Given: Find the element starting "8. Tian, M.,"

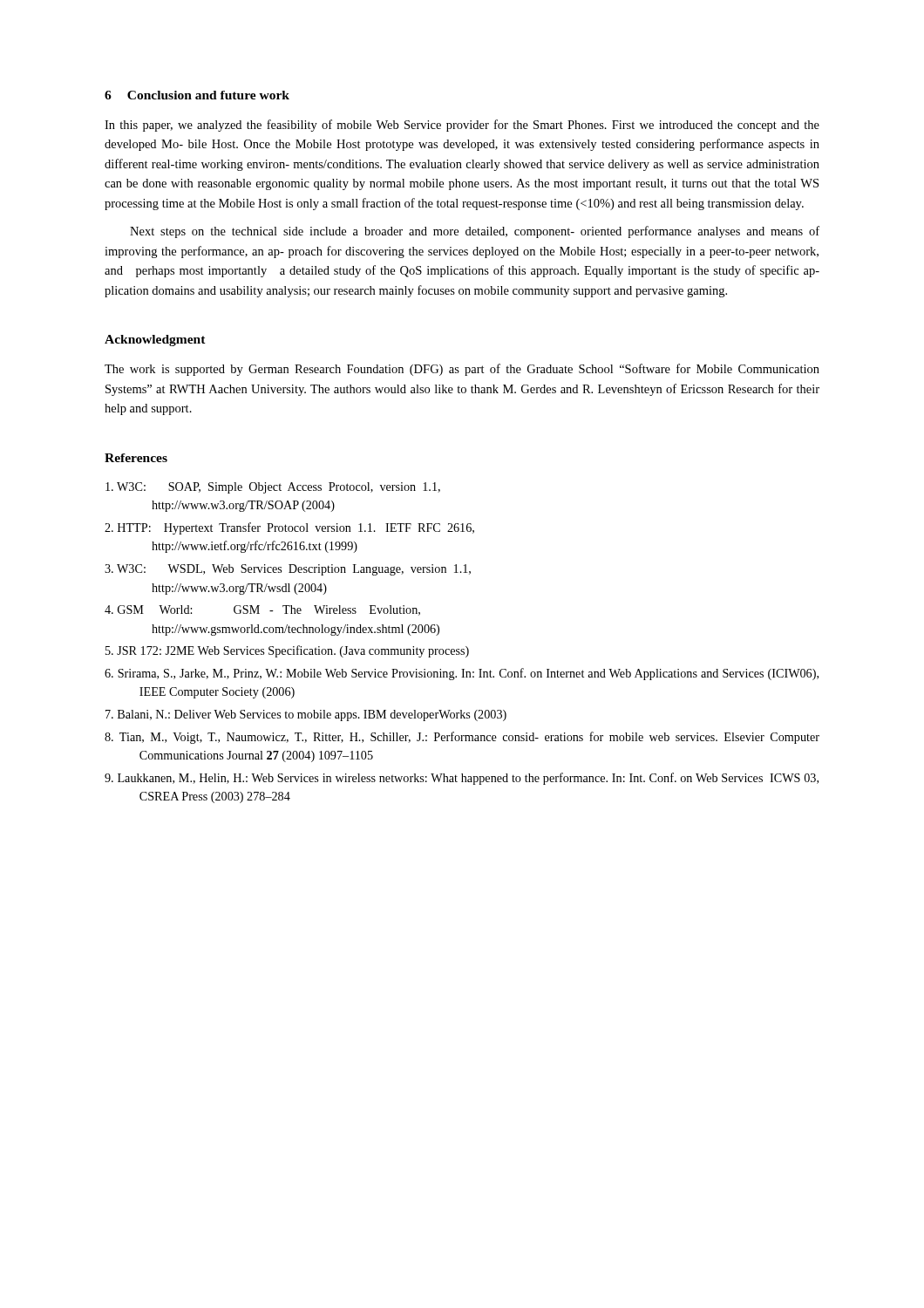Looking at the screenshot, I should point(462,746).
